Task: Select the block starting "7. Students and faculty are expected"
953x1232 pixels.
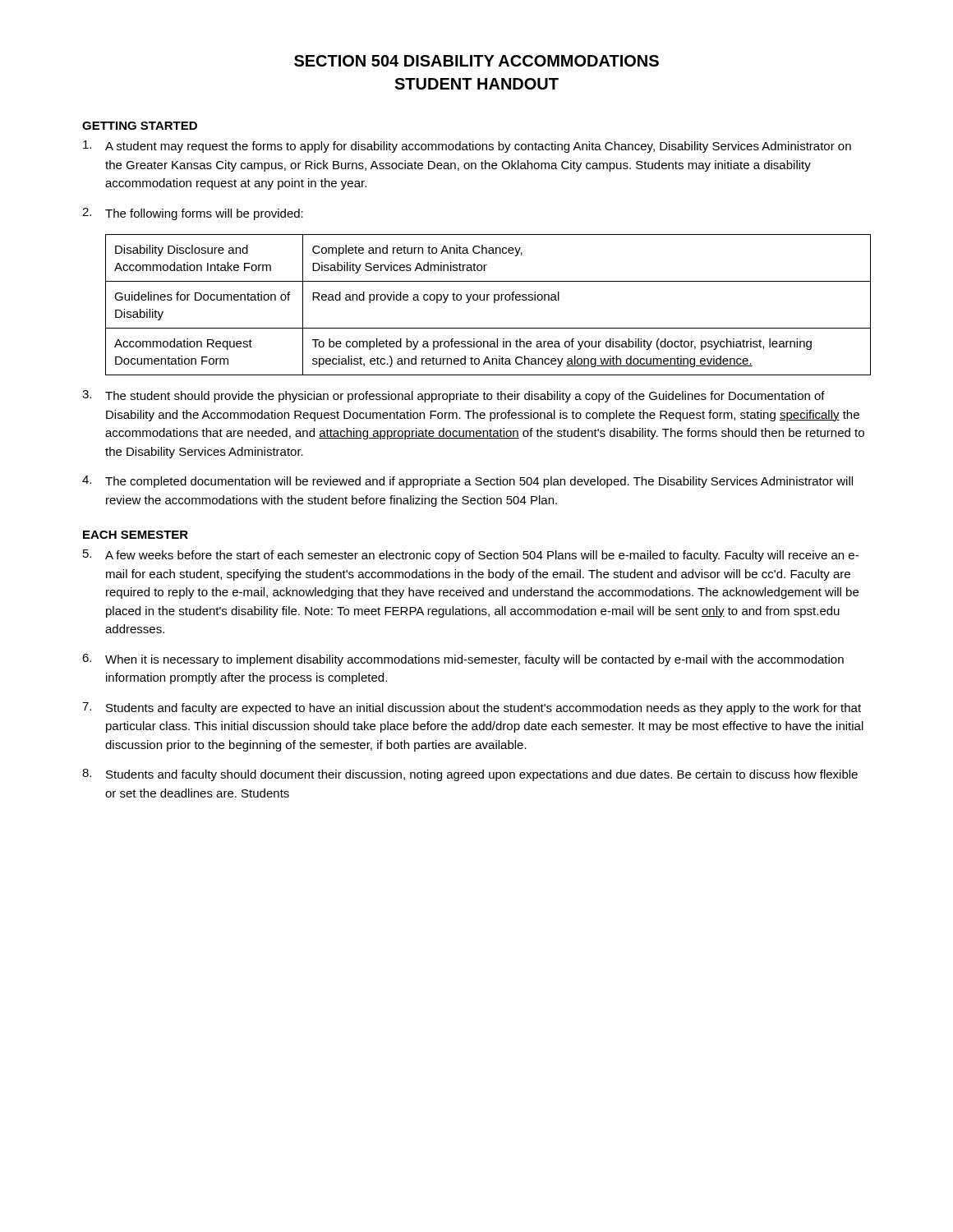Action: click(476, 726)
